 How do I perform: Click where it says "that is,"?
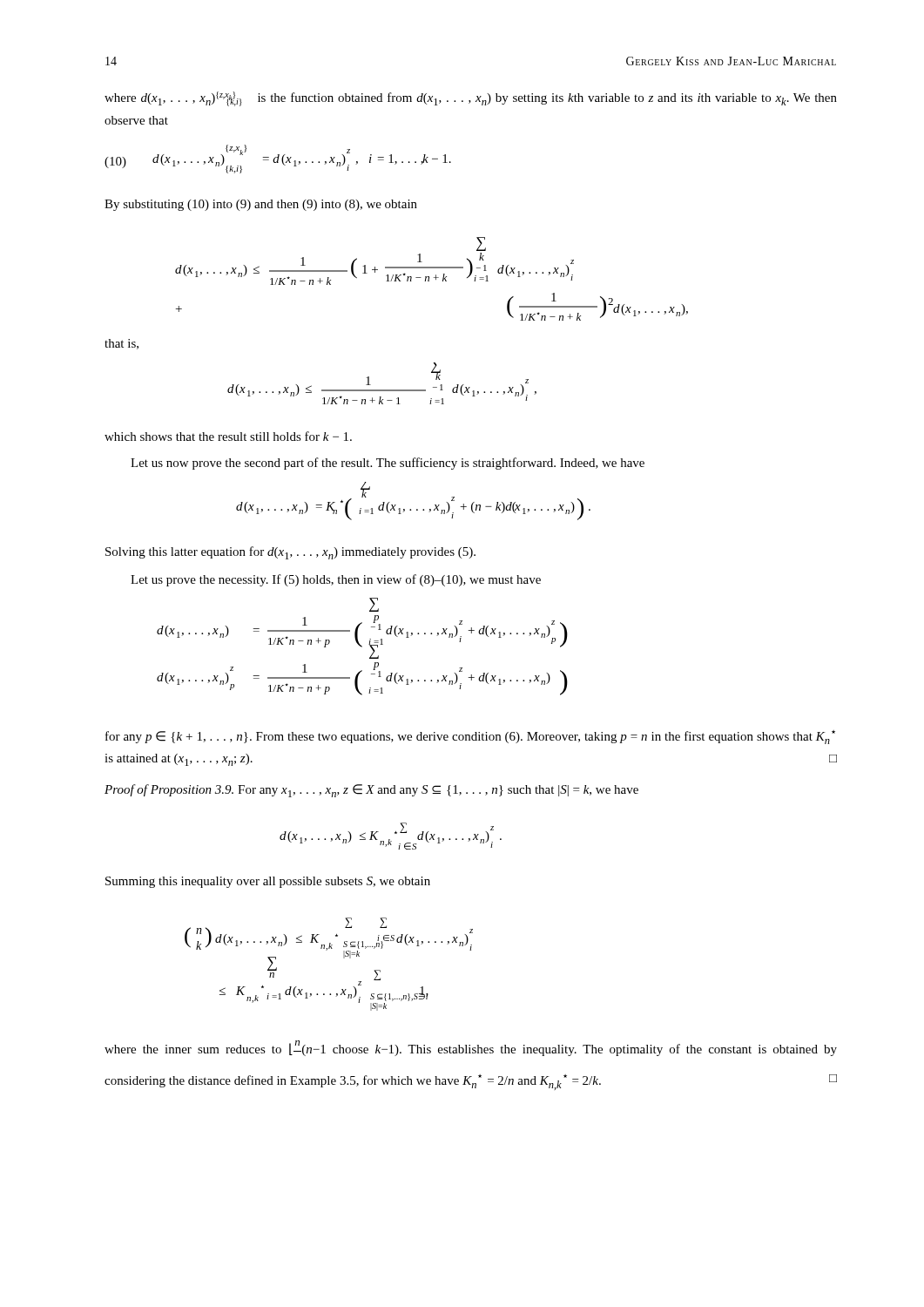coord(122,344)
